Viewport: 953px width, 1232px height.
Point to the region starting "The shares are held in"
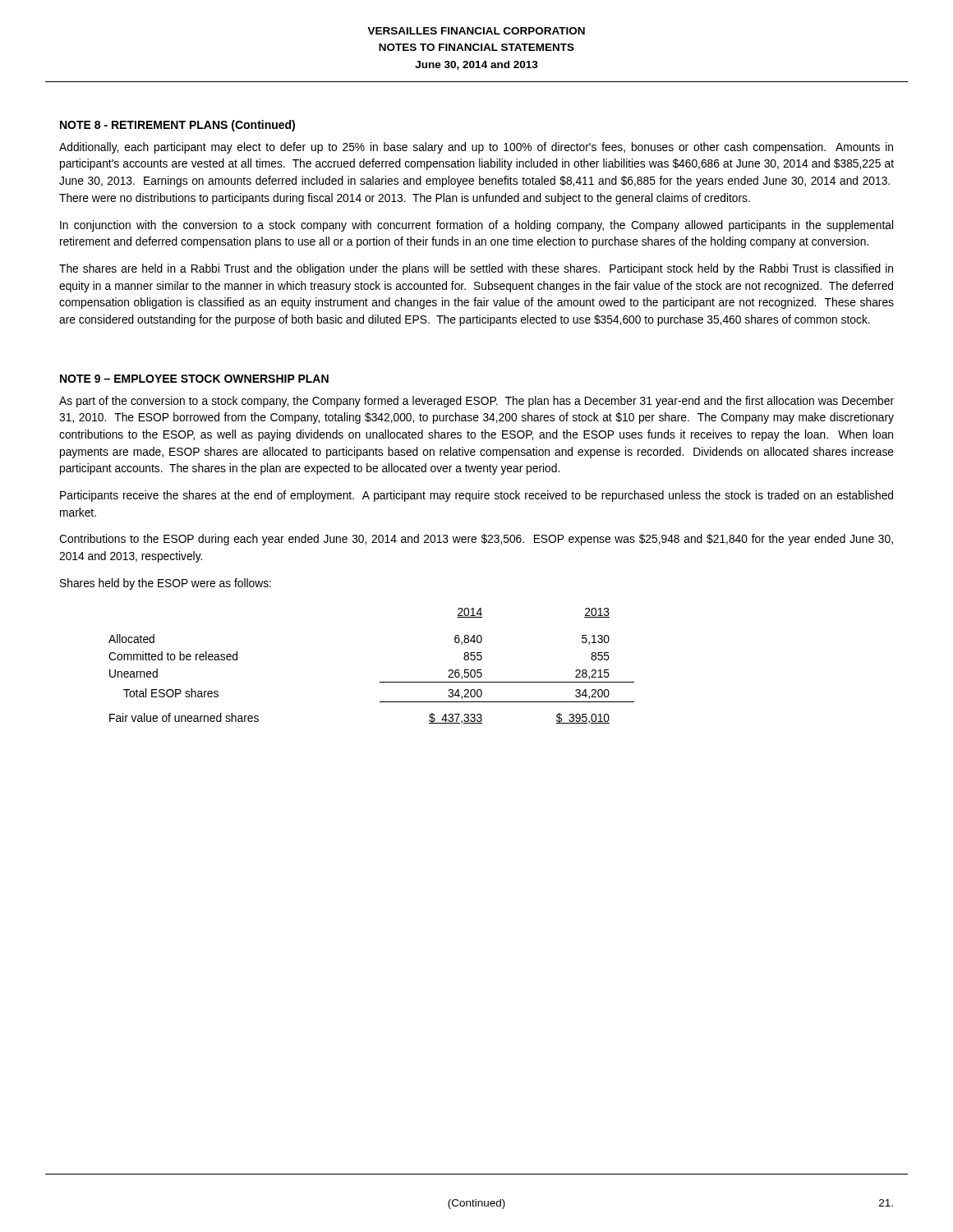pos(476,294)
